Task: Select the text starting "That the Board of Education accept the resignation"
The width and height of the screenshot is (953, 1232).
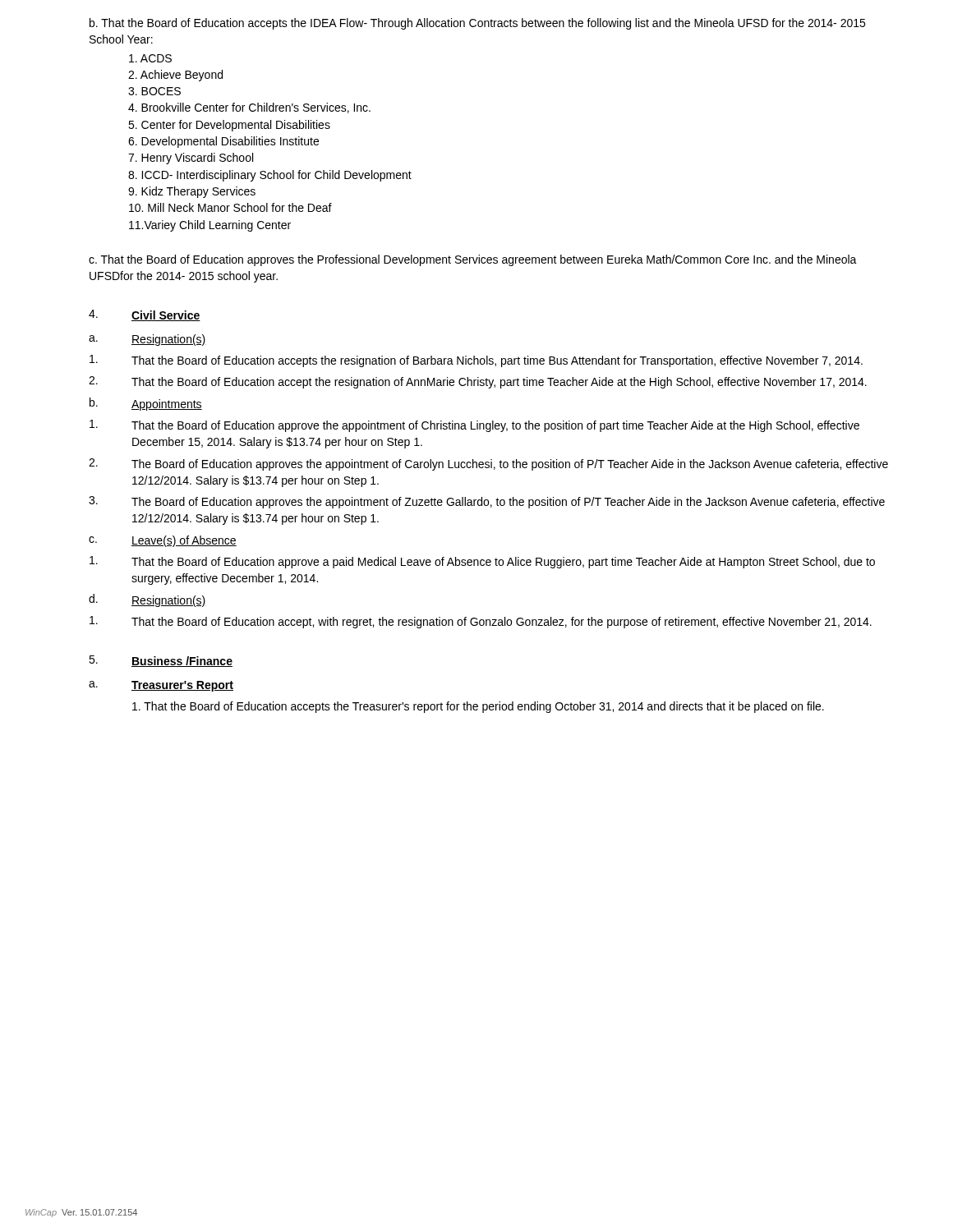Action: [499, 382]
